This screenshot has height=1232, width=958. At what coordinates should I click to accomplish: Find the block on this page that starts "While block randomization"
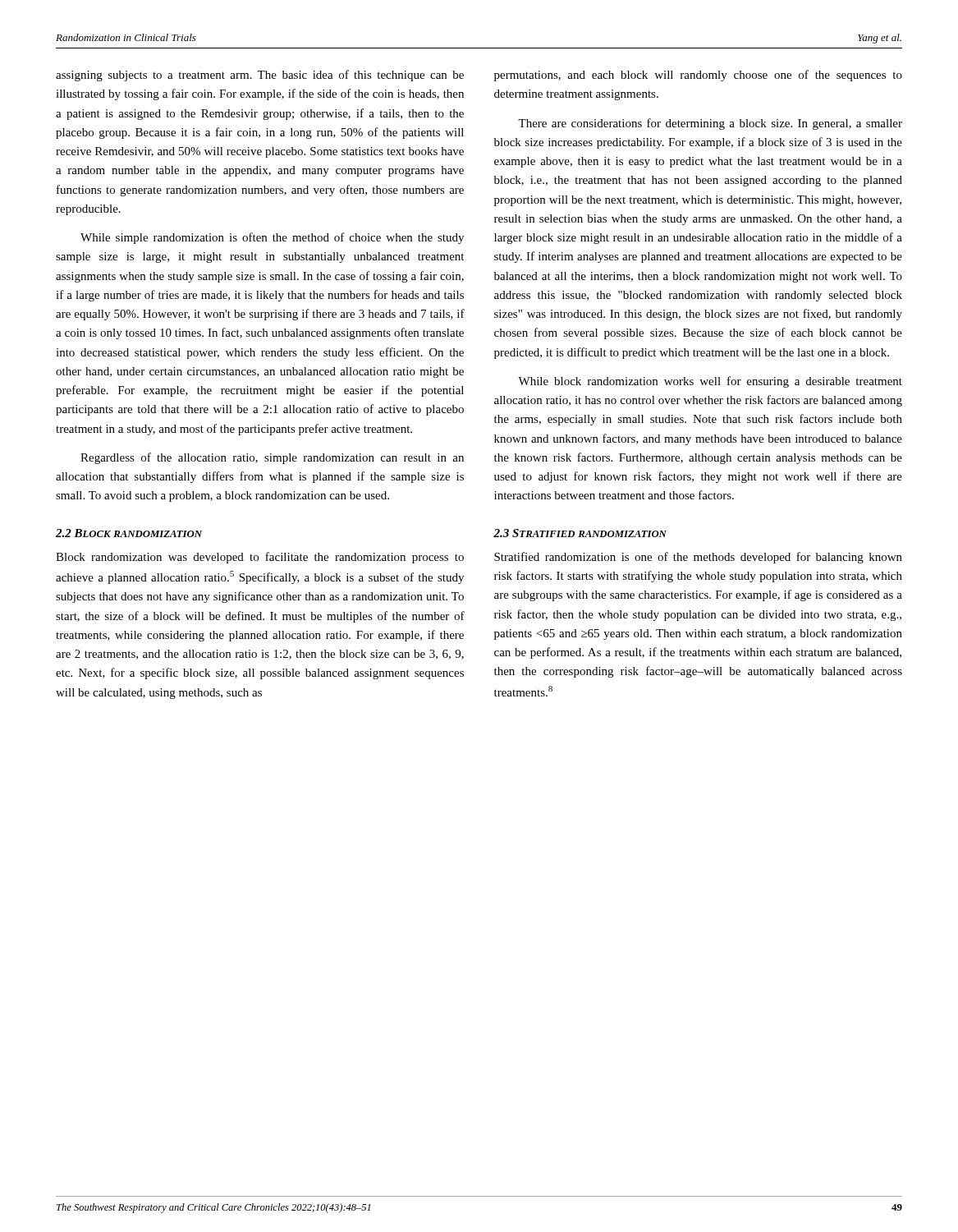698,439
